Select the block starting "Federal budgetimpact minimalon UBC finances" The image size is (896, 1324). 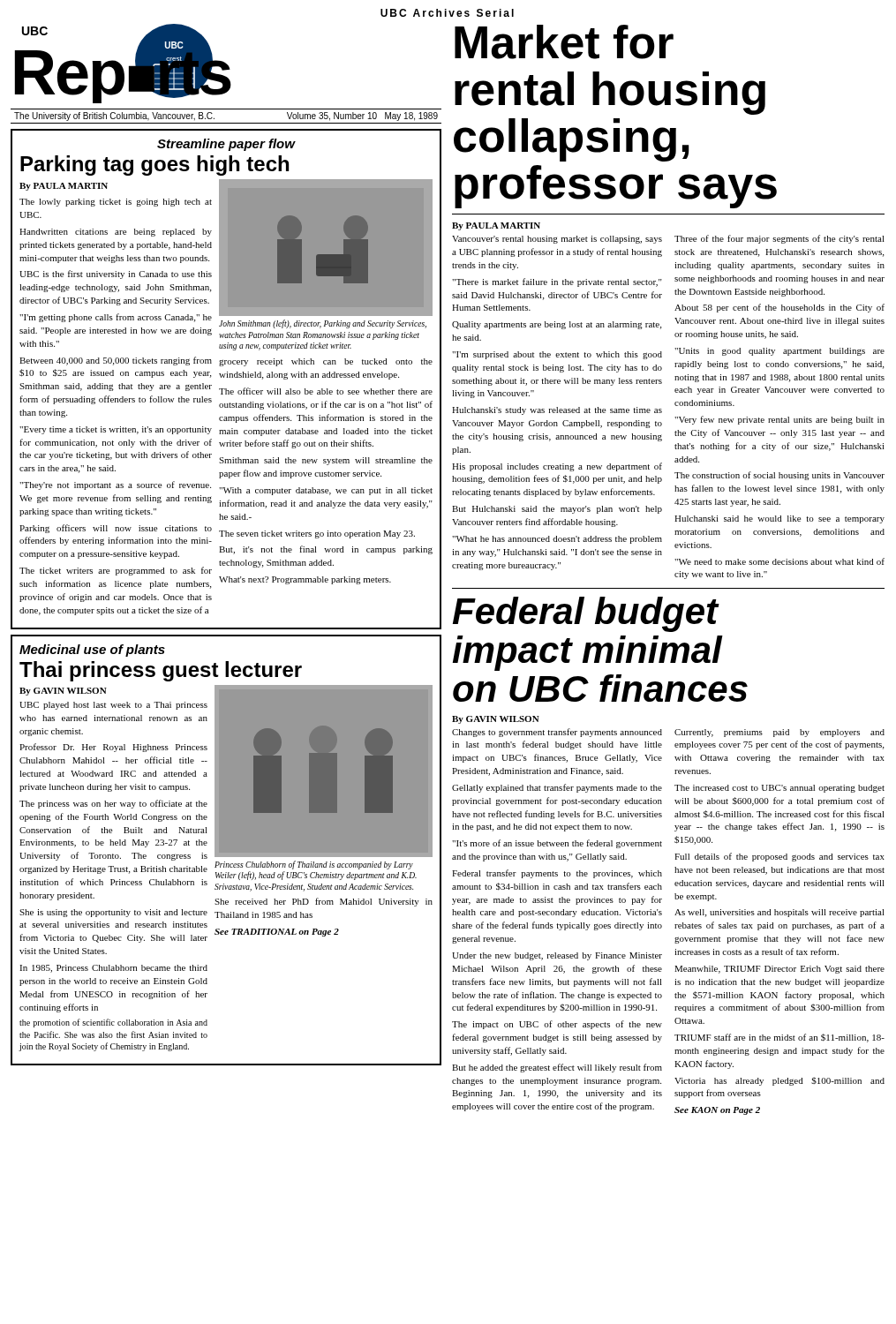tap(600, 651)
